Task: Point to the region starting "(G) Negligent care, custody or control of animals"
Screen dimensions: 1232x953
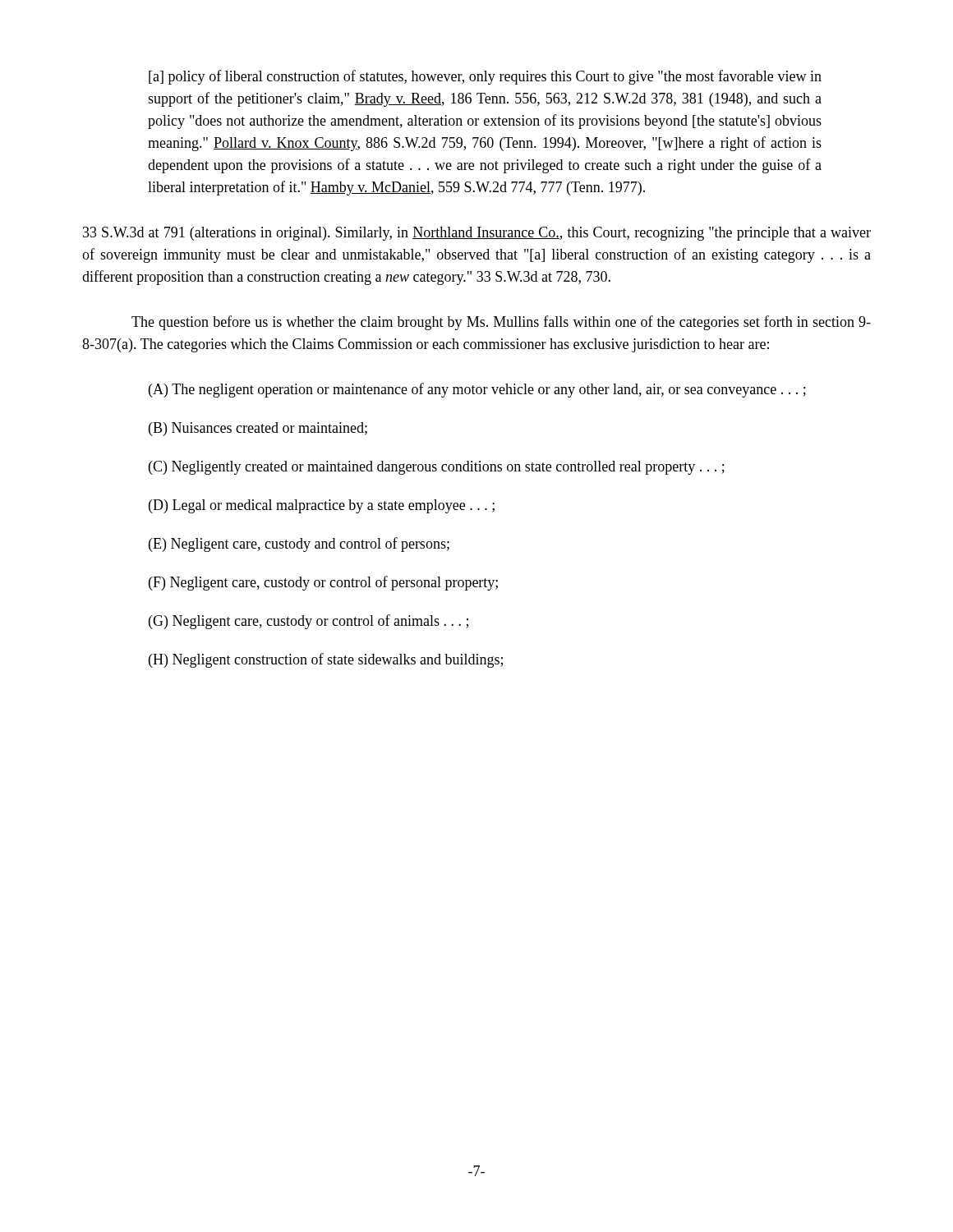Action: (309, 621)
